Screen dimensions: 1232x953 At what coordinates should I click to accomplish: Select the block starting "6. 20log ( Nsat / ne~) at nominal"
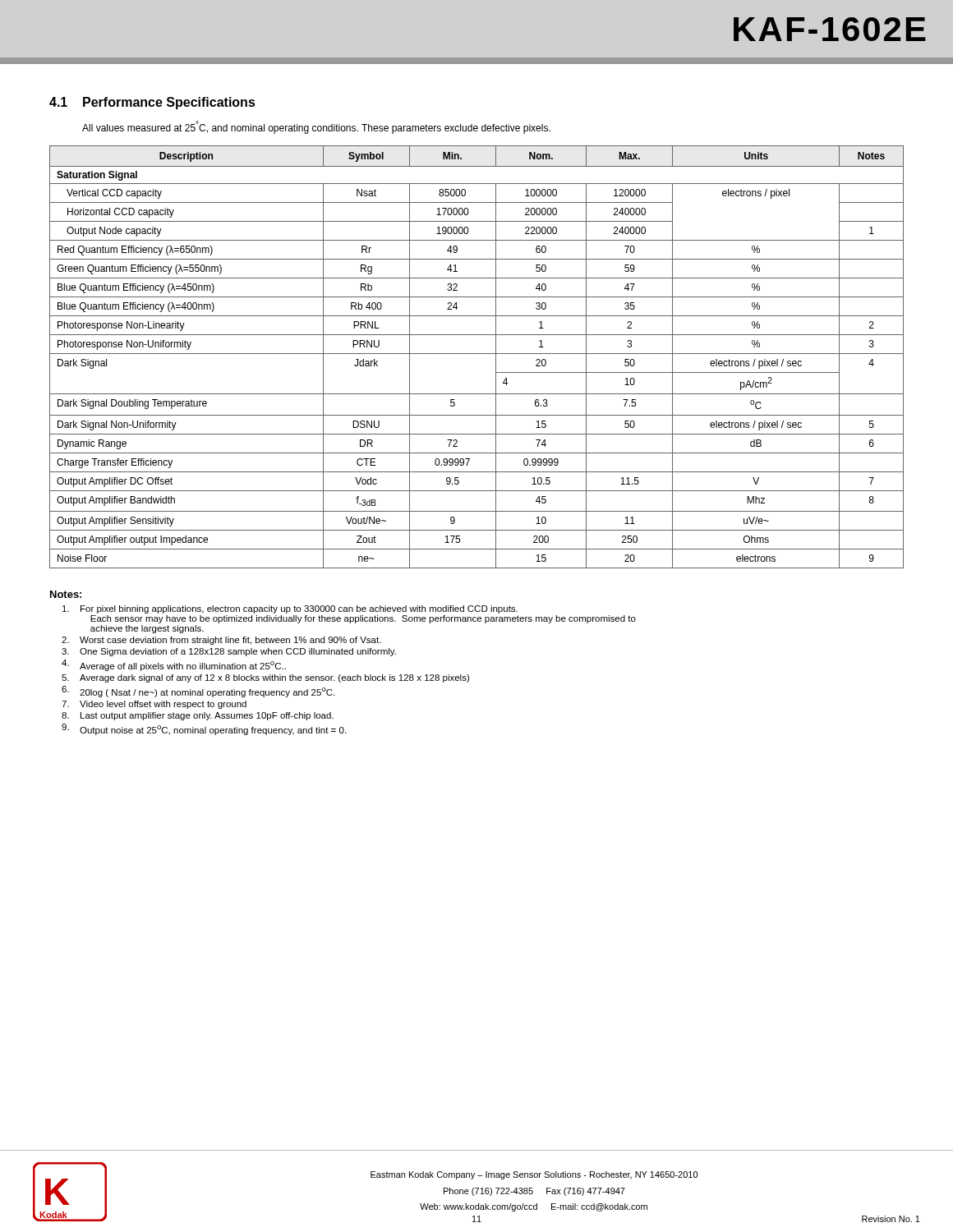(x=199, y=691)
